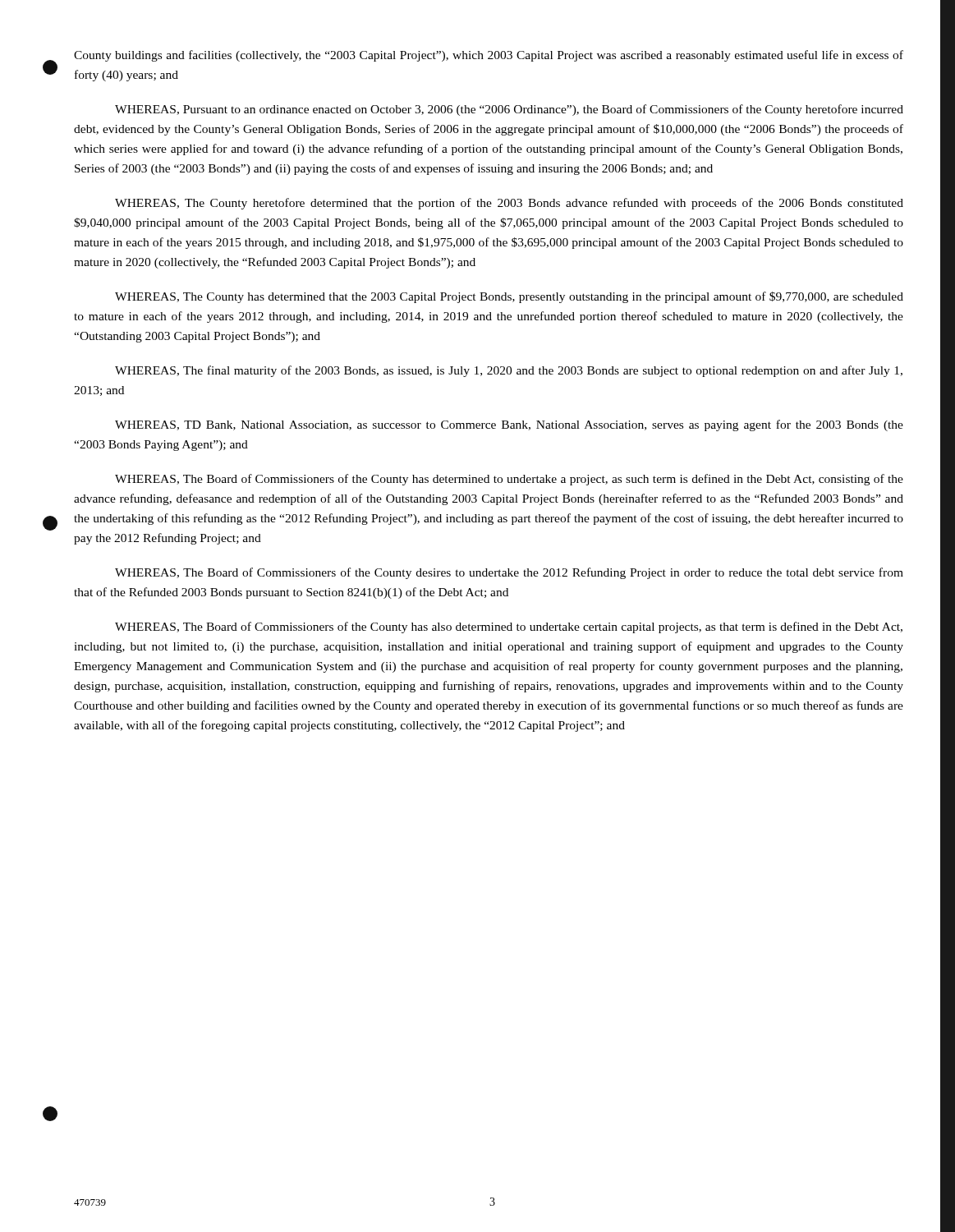
Task: Click on the text block that says "WHEREAS, The County has determined that"
Action: pos(489,316)
